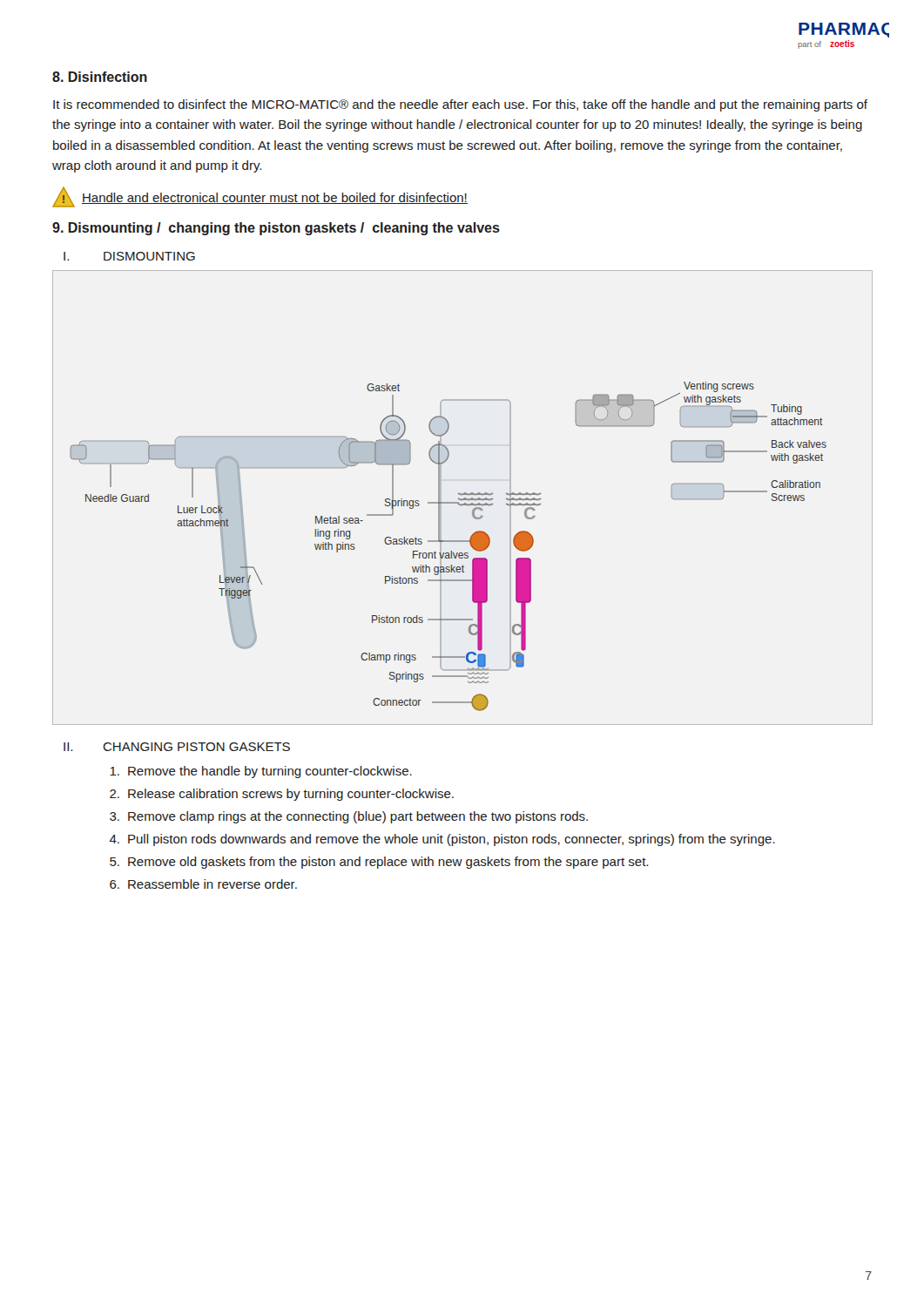Select the section header that reads "8. Disinfection"
The height and width of the screenshot is (1307, 924).
(x=100, y=77)
